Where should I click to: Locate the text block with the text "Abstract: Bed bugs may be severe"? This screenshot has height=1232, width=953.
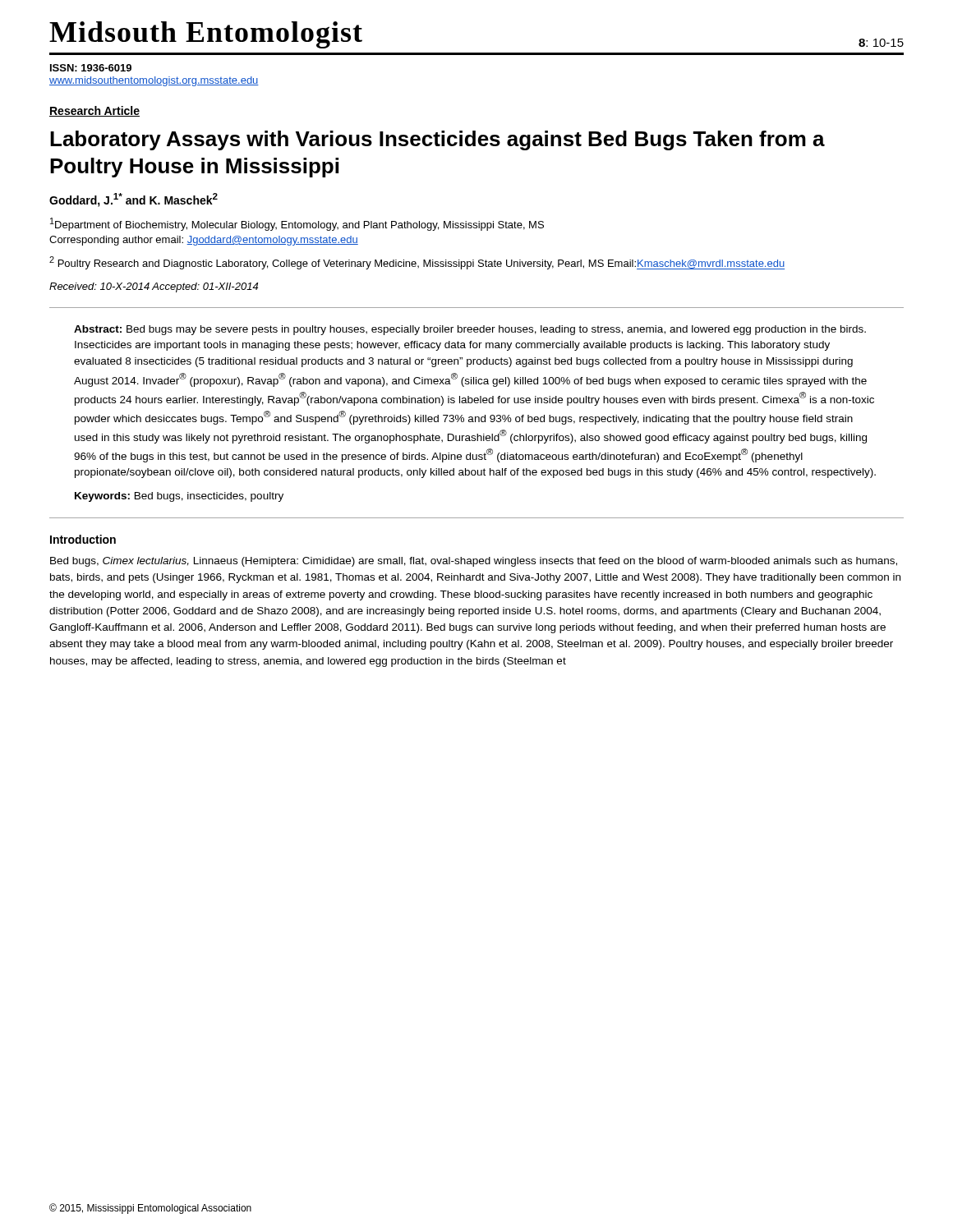coord(476,413)
